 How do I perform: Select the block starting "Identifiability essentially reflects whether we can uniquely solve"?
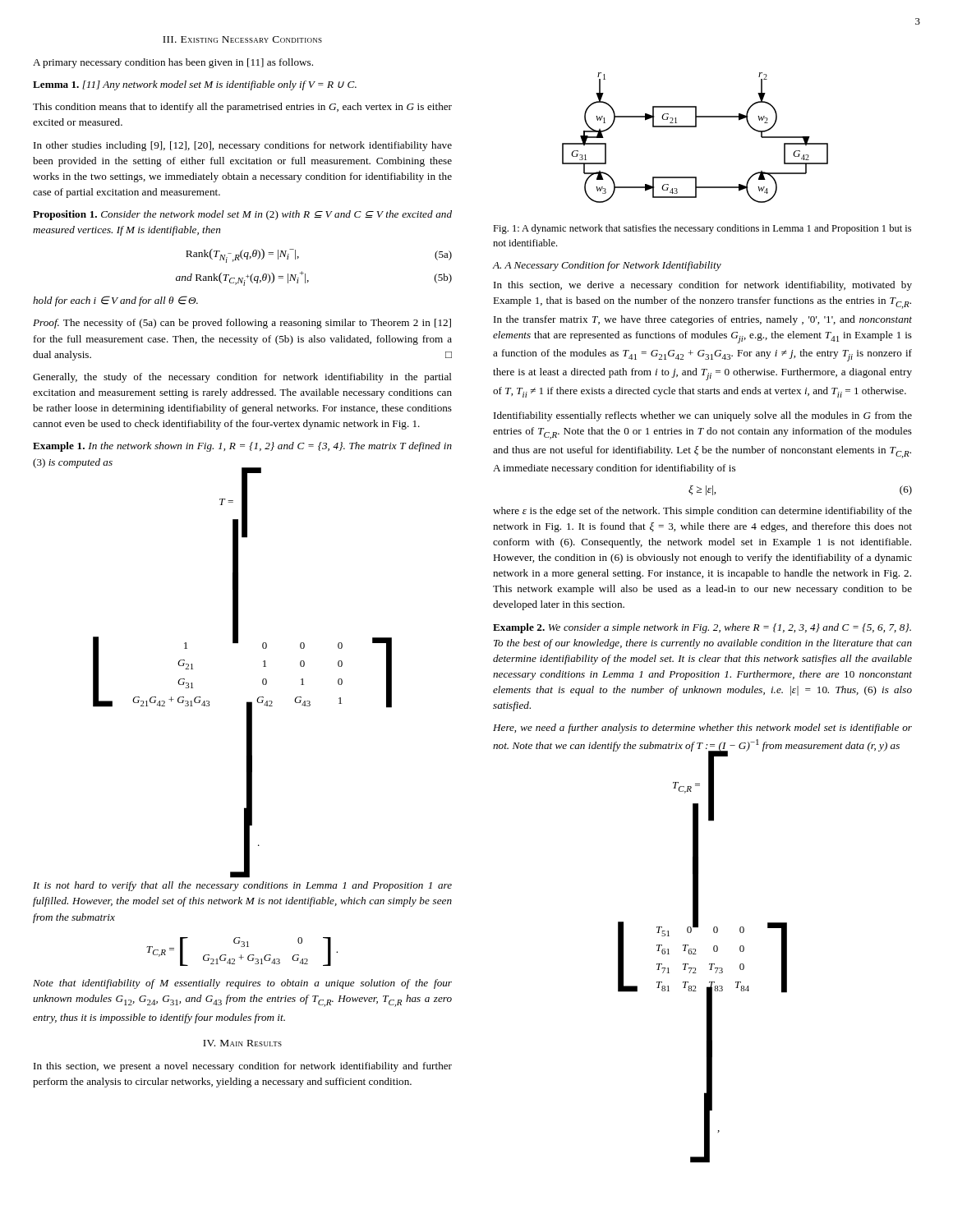[702, 442]
